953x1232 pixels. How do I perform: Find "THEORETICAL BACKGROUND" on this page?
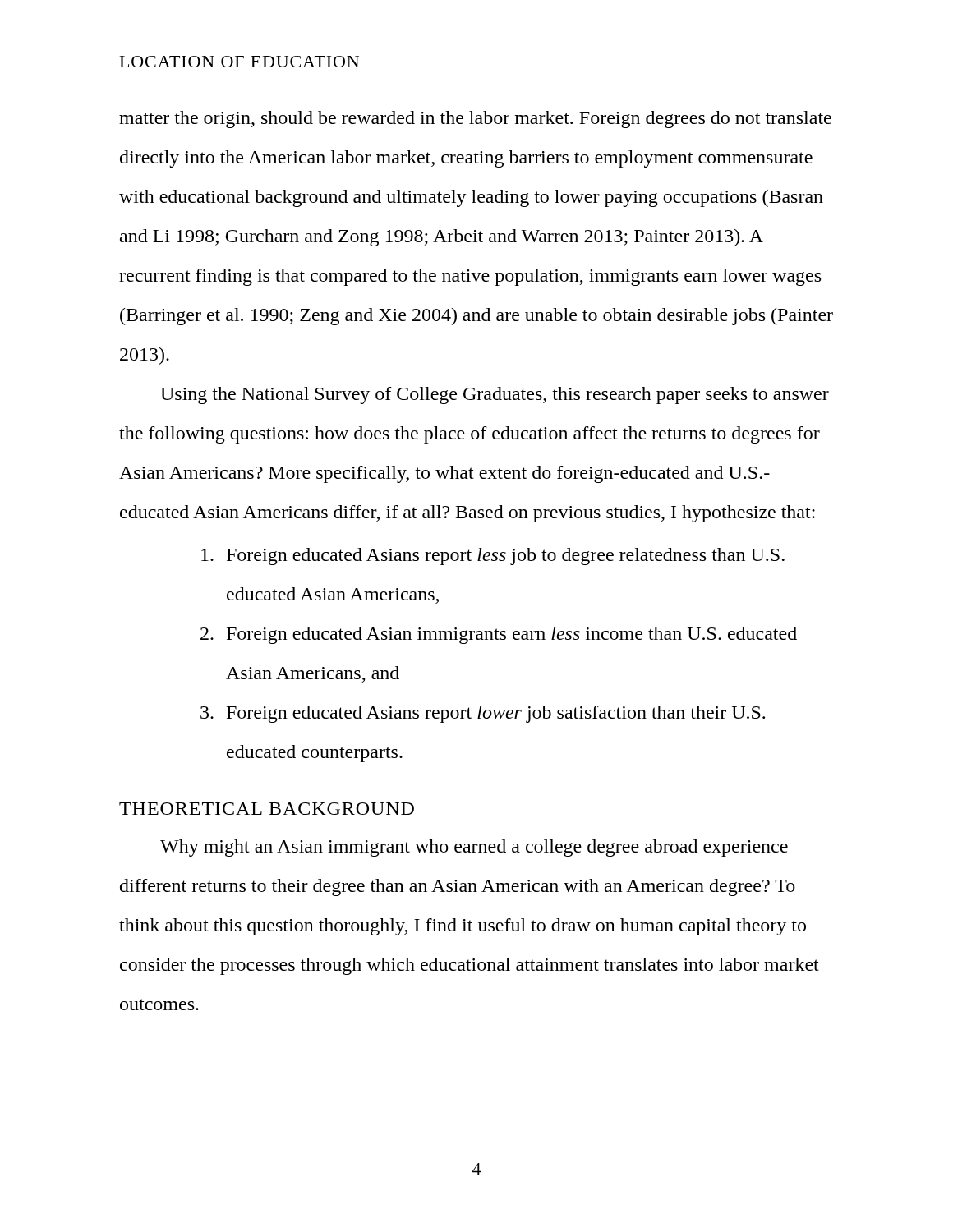click(267, 808)
